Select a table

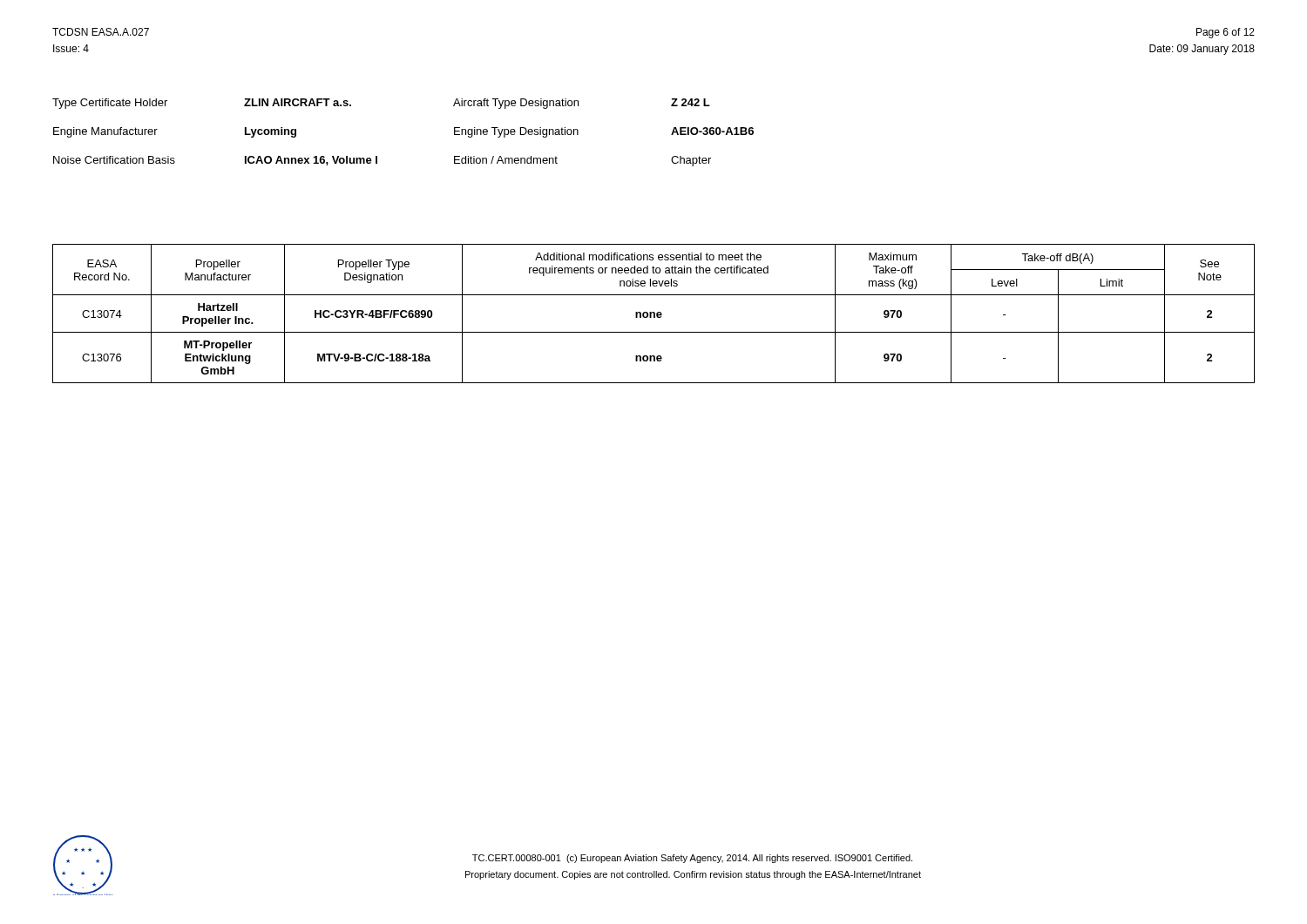(x=654, y=314)
